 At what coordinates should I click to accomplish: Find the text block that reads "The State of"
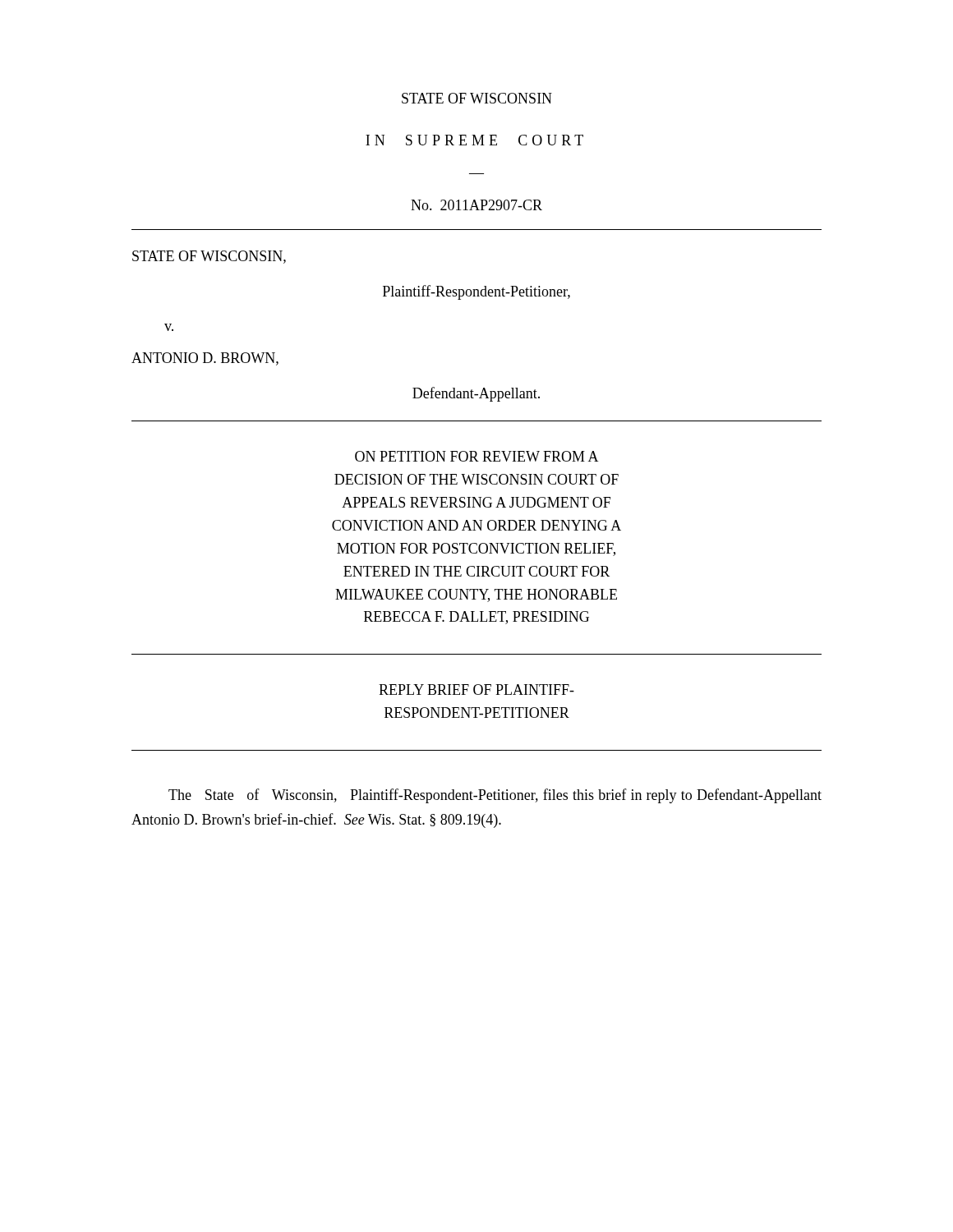476,807
